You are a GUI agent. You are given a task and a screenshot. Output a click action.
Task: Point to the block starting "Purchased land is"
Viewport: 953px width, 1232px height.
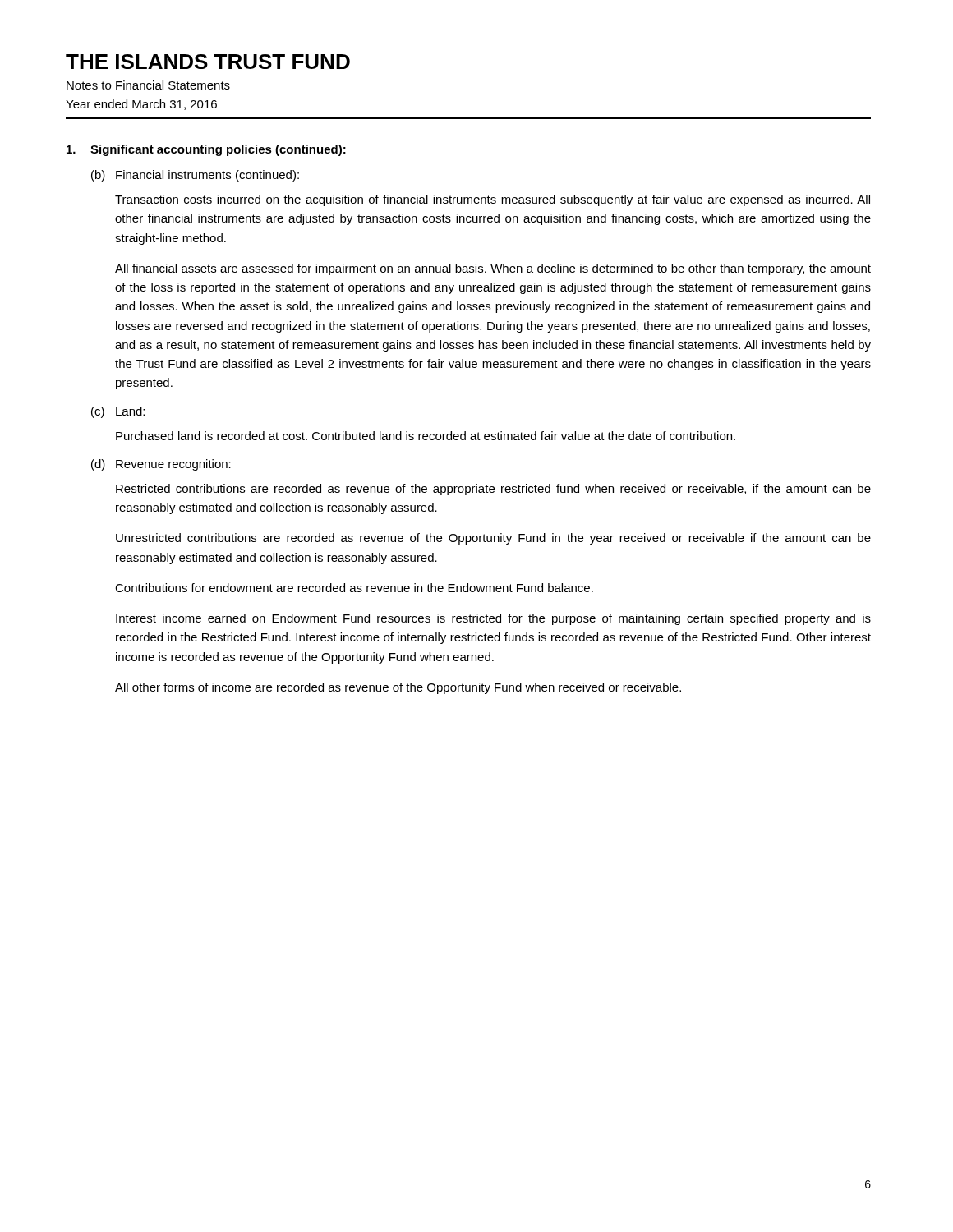pyautogui.click(x=426, y=435)
